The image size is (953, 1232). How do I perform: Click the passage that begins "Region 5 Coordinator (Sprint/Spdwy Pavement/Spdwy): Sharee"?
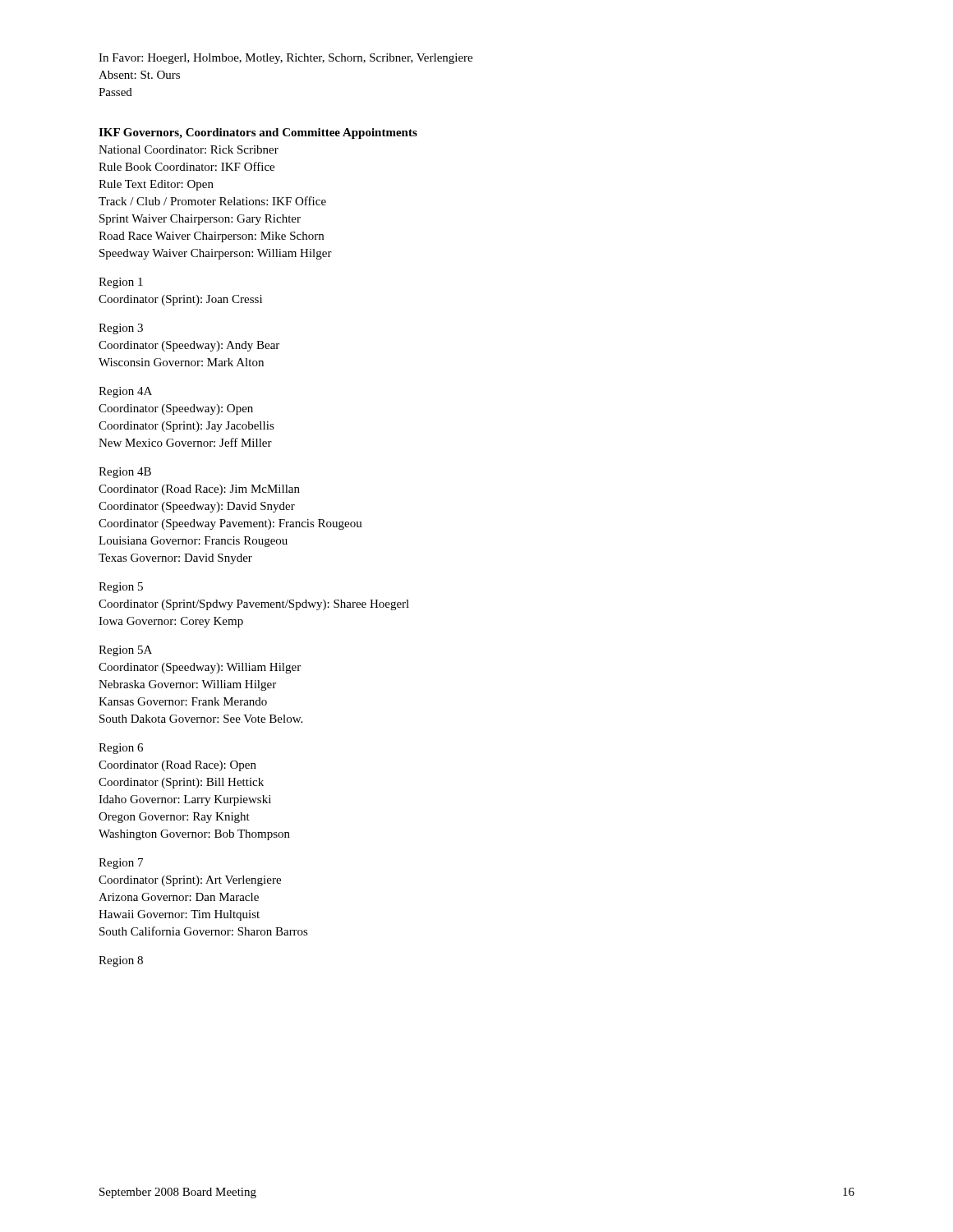tap(121, 588)
